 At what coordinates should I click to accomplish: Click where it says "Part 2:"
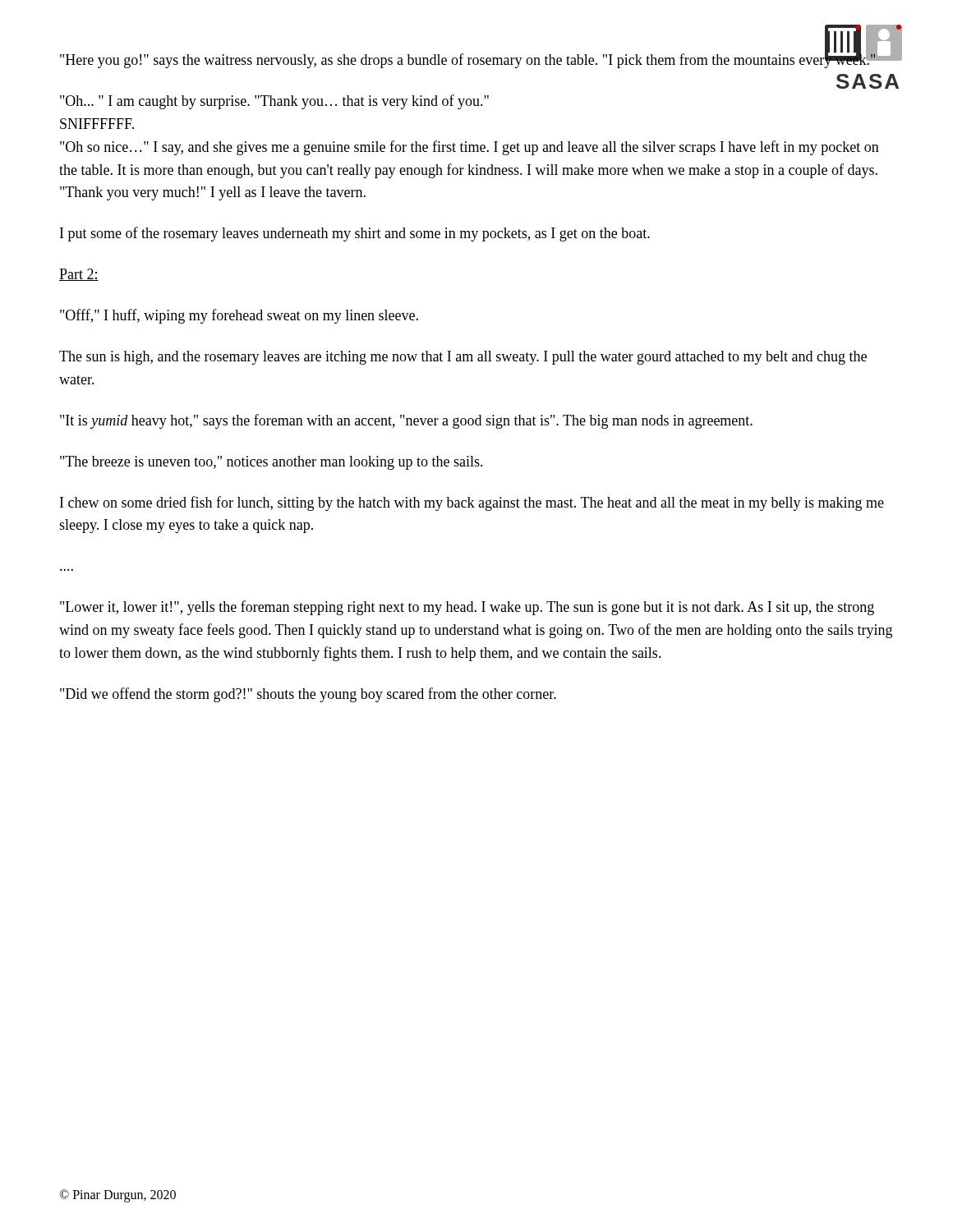pyautogui.click(x=79, y=275)
